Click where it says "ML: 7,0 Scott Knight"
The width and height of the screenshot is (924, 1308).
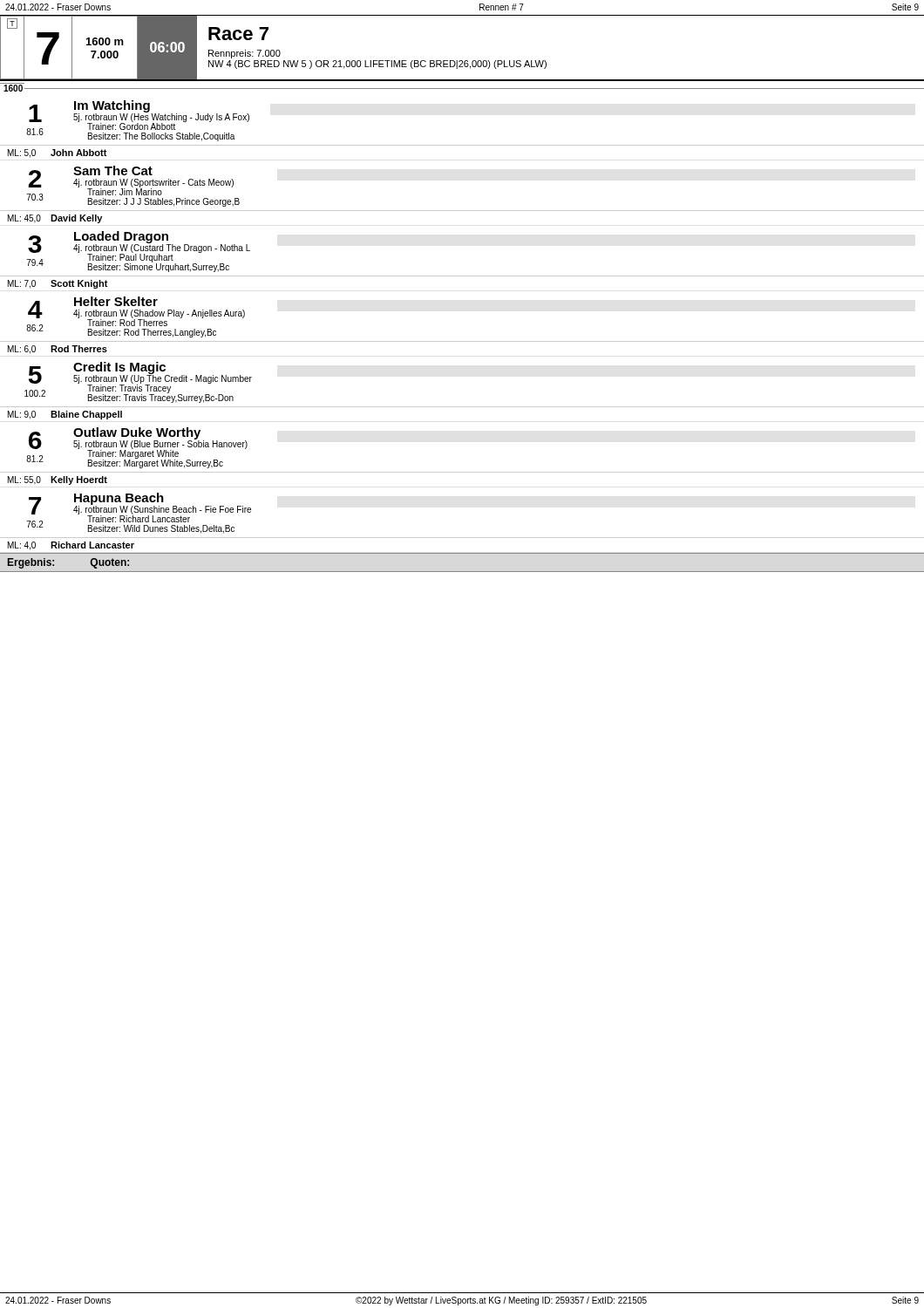[57, 283]
